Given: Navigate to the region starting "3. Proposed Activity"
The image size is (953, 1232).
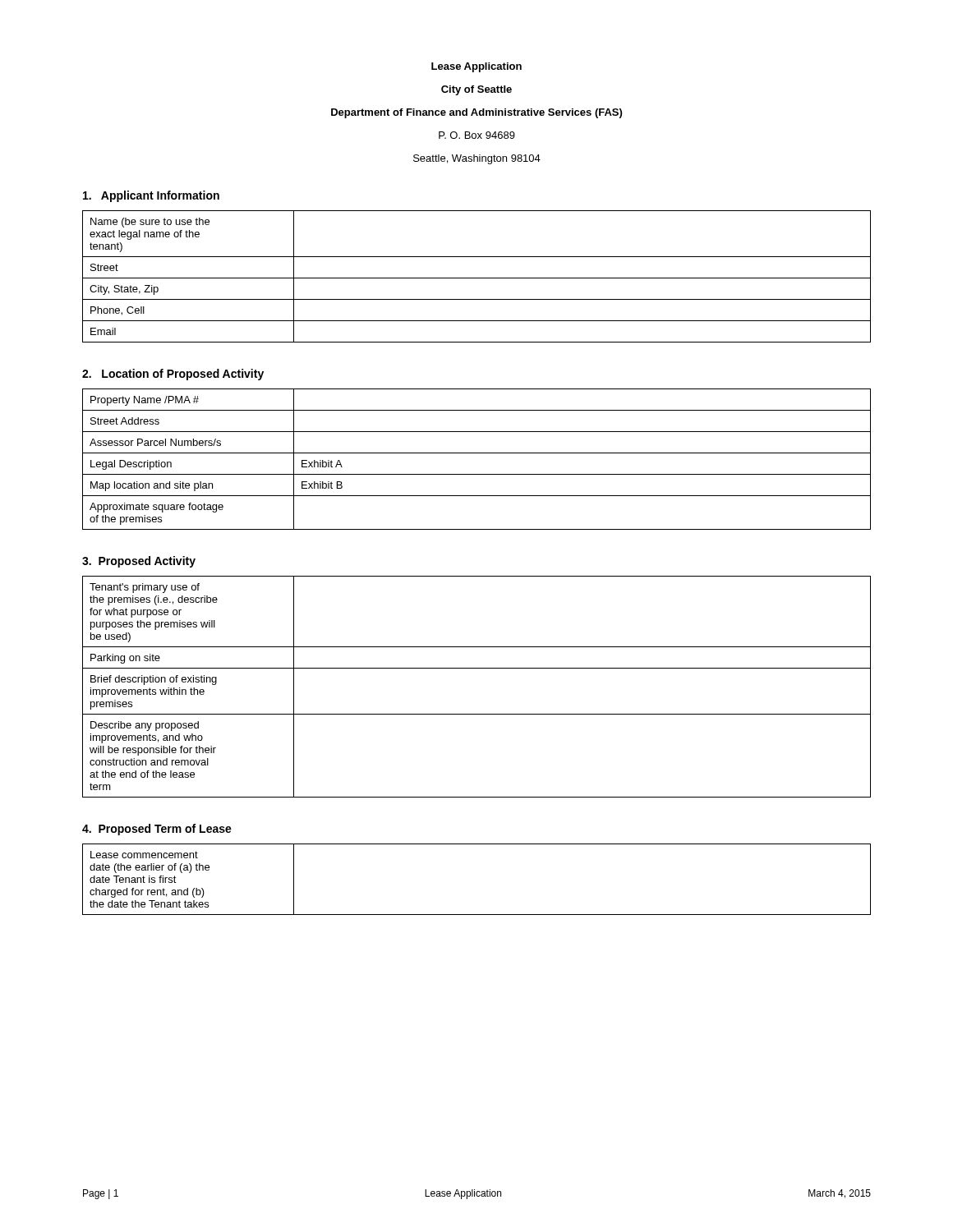Looking at the screenshot, I should click(139, 561).
